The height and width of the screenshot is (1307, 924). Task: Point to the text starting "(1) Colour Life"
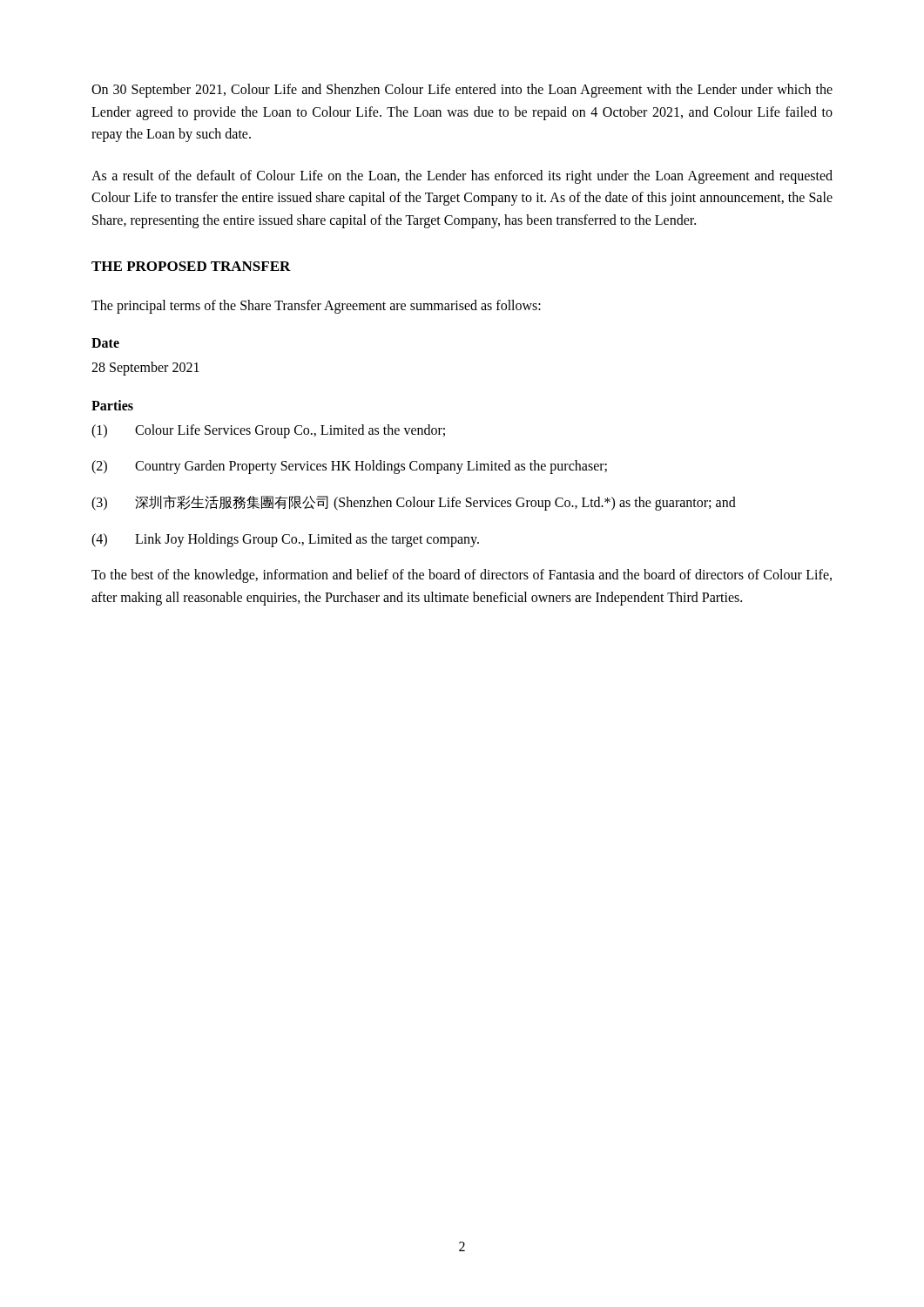coord(268,431)
